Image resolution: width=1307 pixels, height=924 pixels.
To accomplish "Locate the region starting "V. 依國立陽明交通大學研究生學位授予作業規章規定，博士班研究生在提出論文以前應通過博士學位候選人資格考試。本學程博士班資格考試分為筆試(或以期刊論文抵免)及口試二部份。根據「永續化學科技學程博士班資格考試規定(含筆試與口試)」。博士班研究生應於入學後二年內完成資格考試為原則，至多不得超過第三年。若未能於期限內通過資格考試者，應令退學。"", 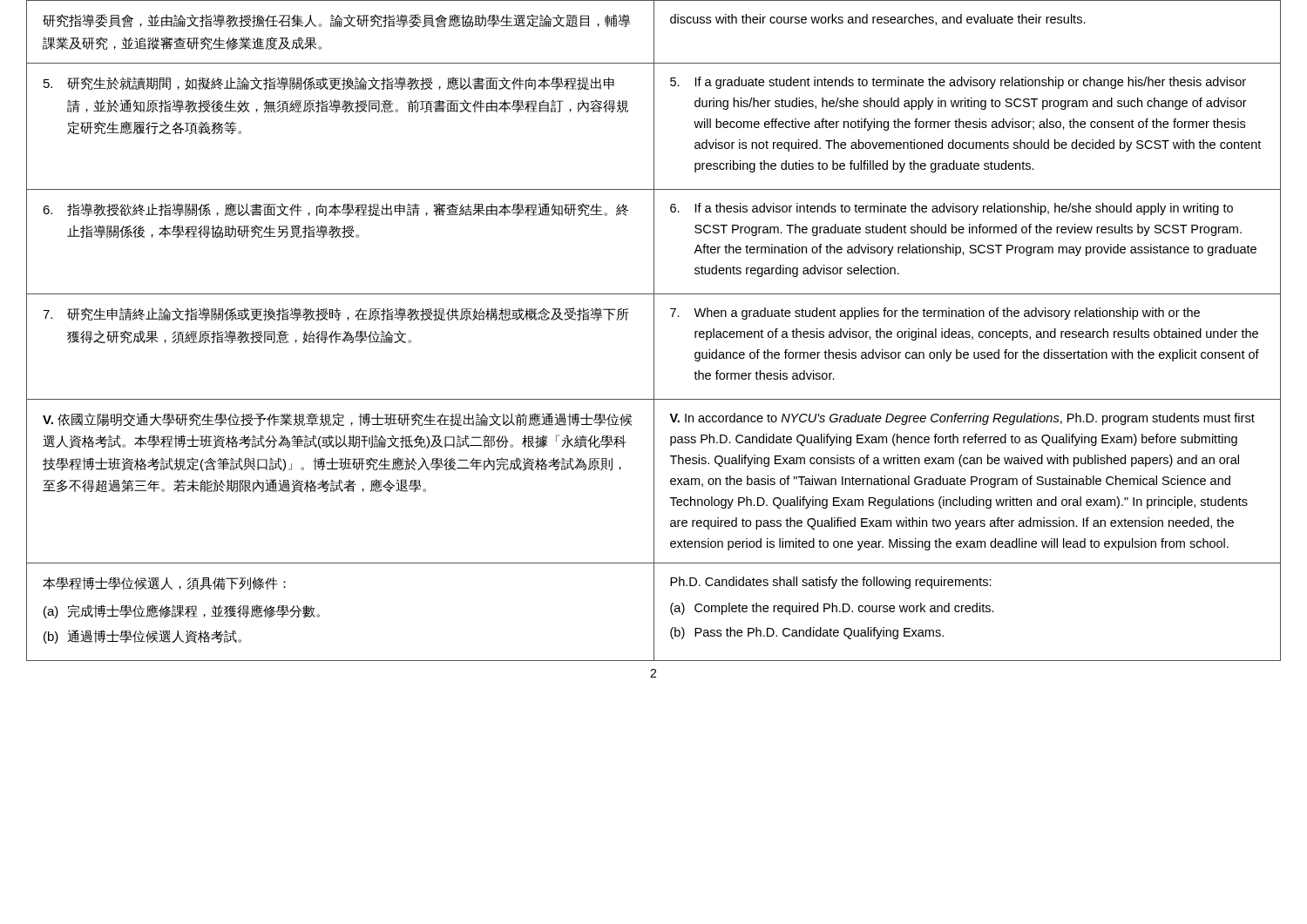I will [x=340, y=453].
